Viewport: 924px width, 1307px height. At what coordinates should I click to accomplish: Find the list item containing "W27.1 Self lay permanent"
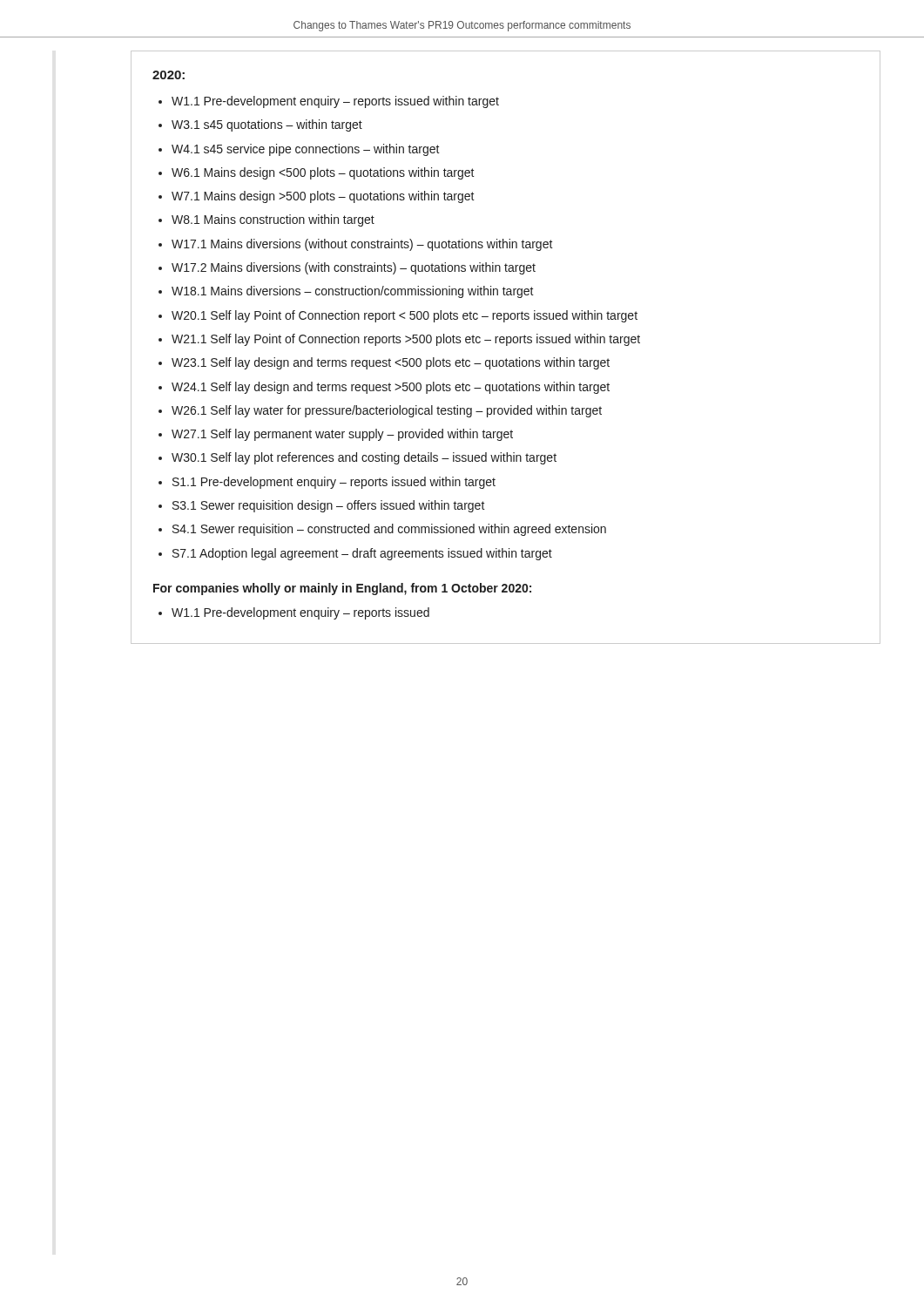(x=342, y=434)
